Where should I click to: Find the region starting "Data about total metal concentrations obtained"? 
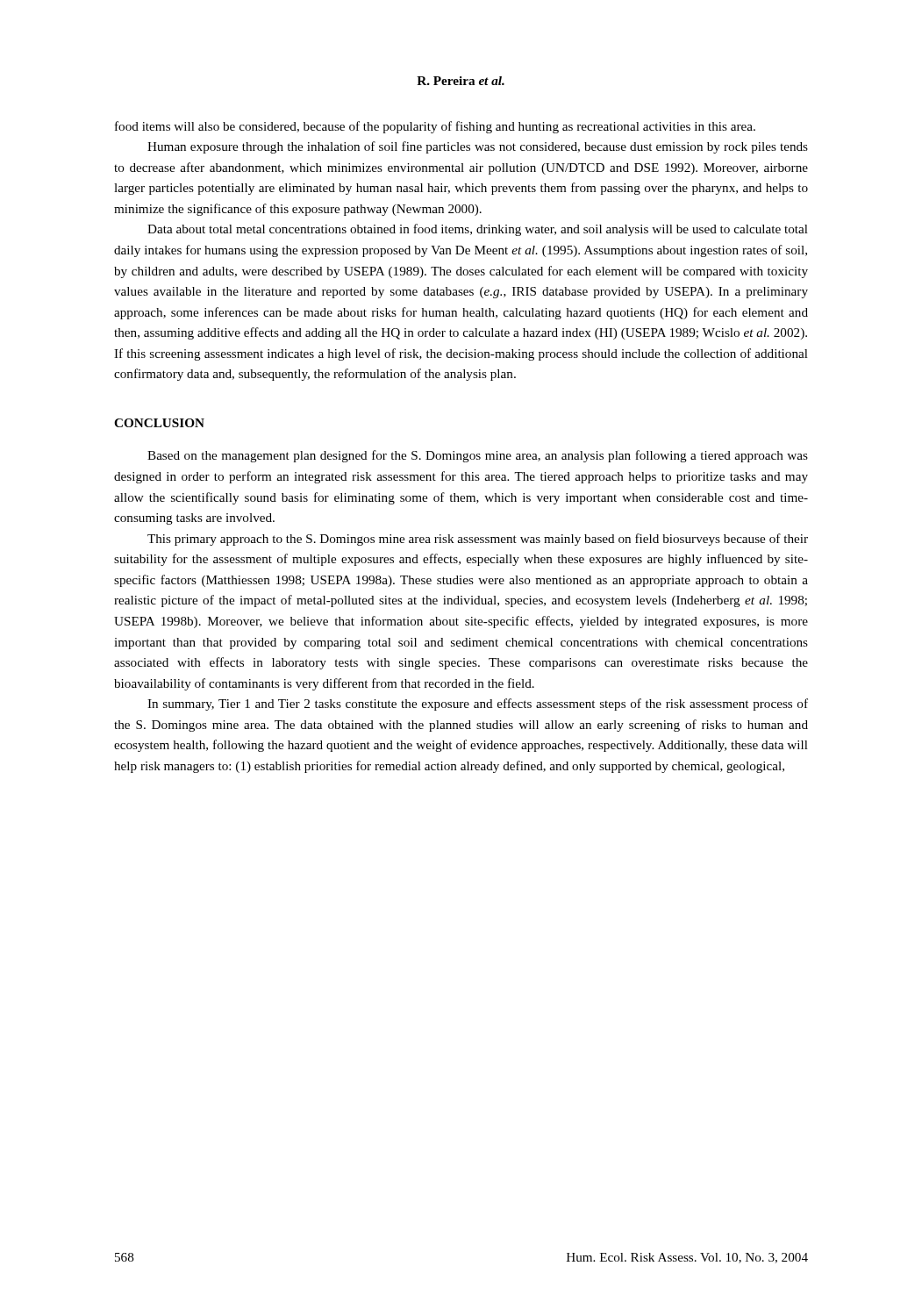coord(461,301)
